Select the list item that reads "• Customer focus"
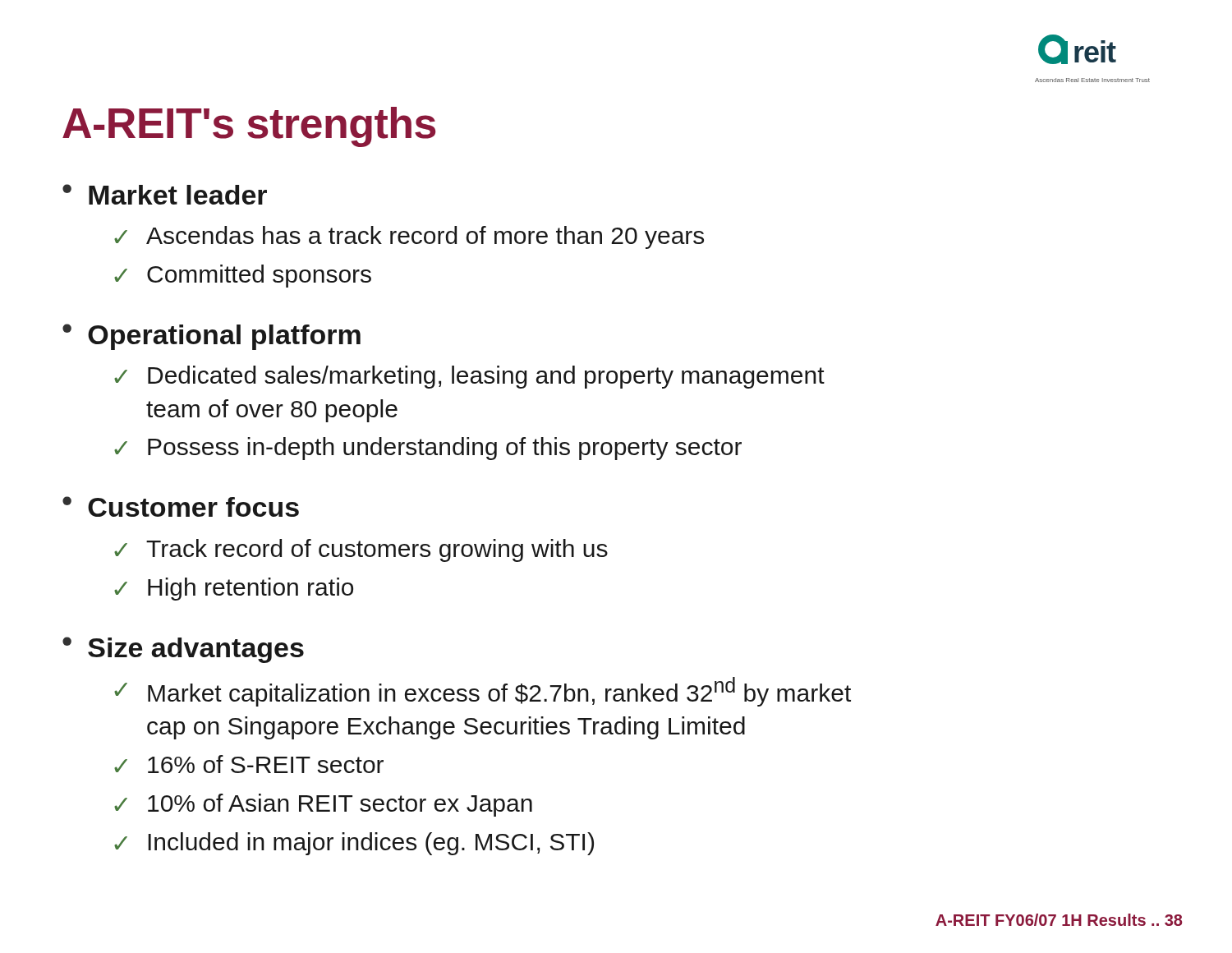Viewport: 1232px width, 953px height. 181,507
